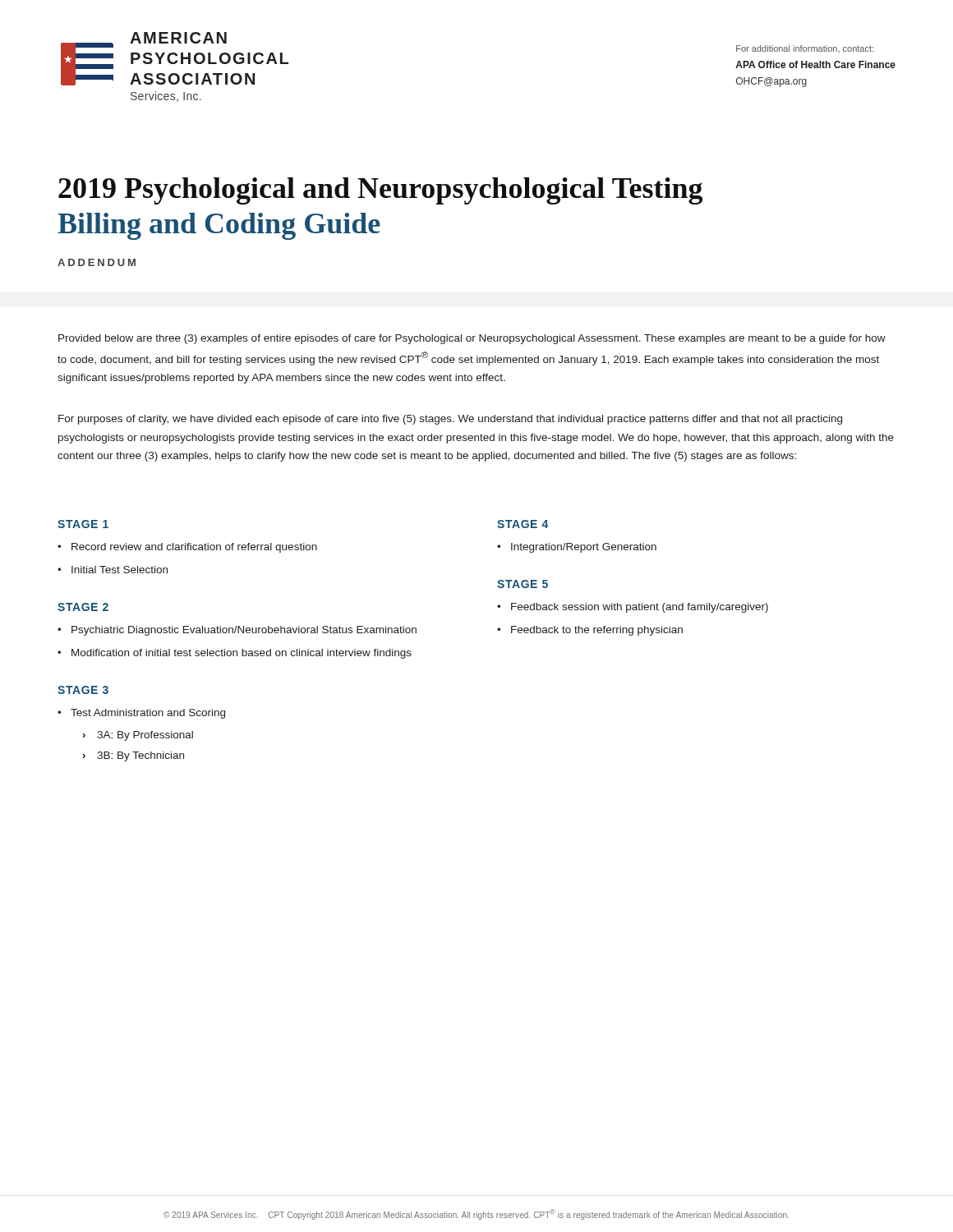
Task: Find the logo
Action: pyautogui.click(x=174, y=66)
